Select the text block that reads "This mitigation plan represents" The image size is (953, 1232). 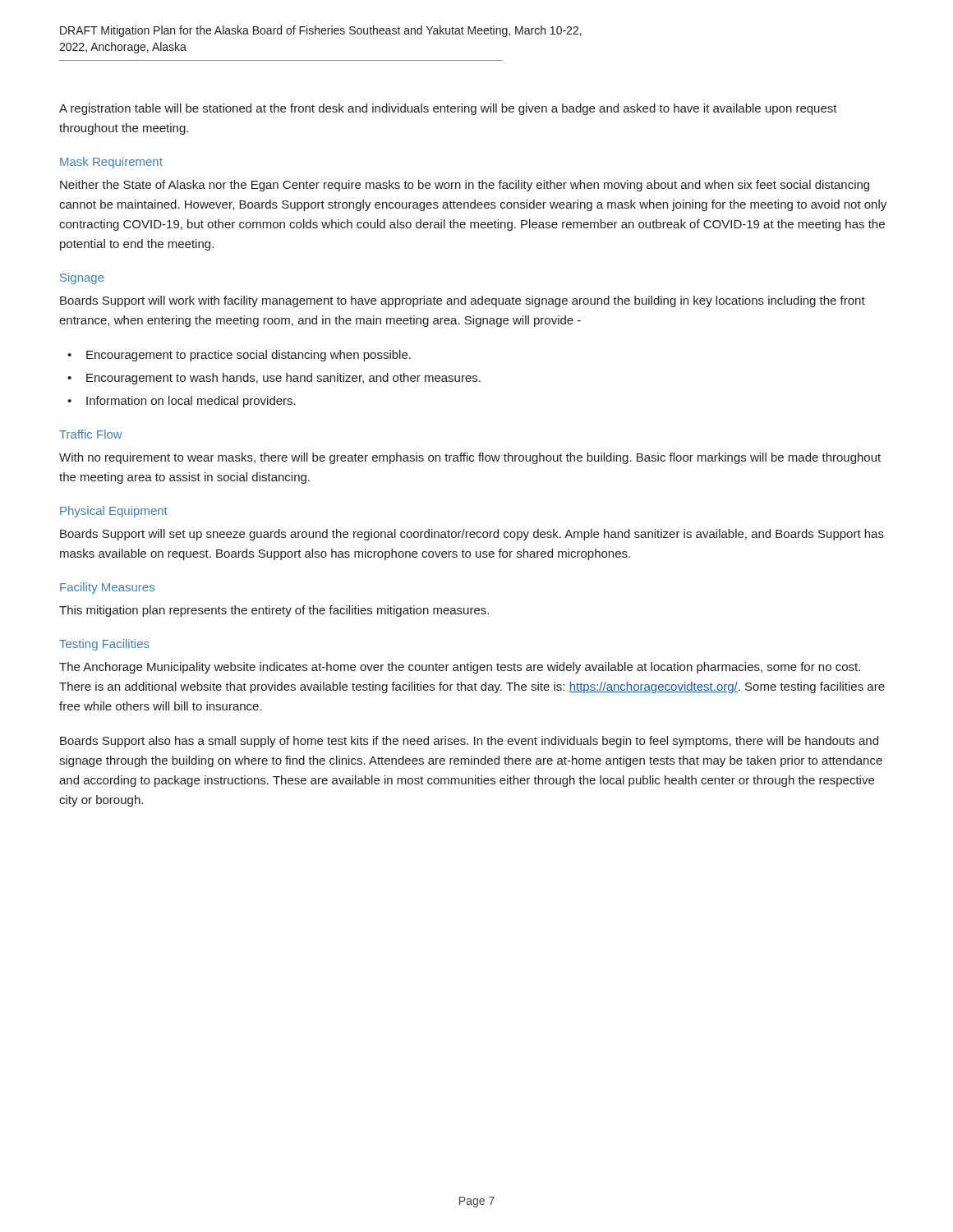[x=476, y=610]
